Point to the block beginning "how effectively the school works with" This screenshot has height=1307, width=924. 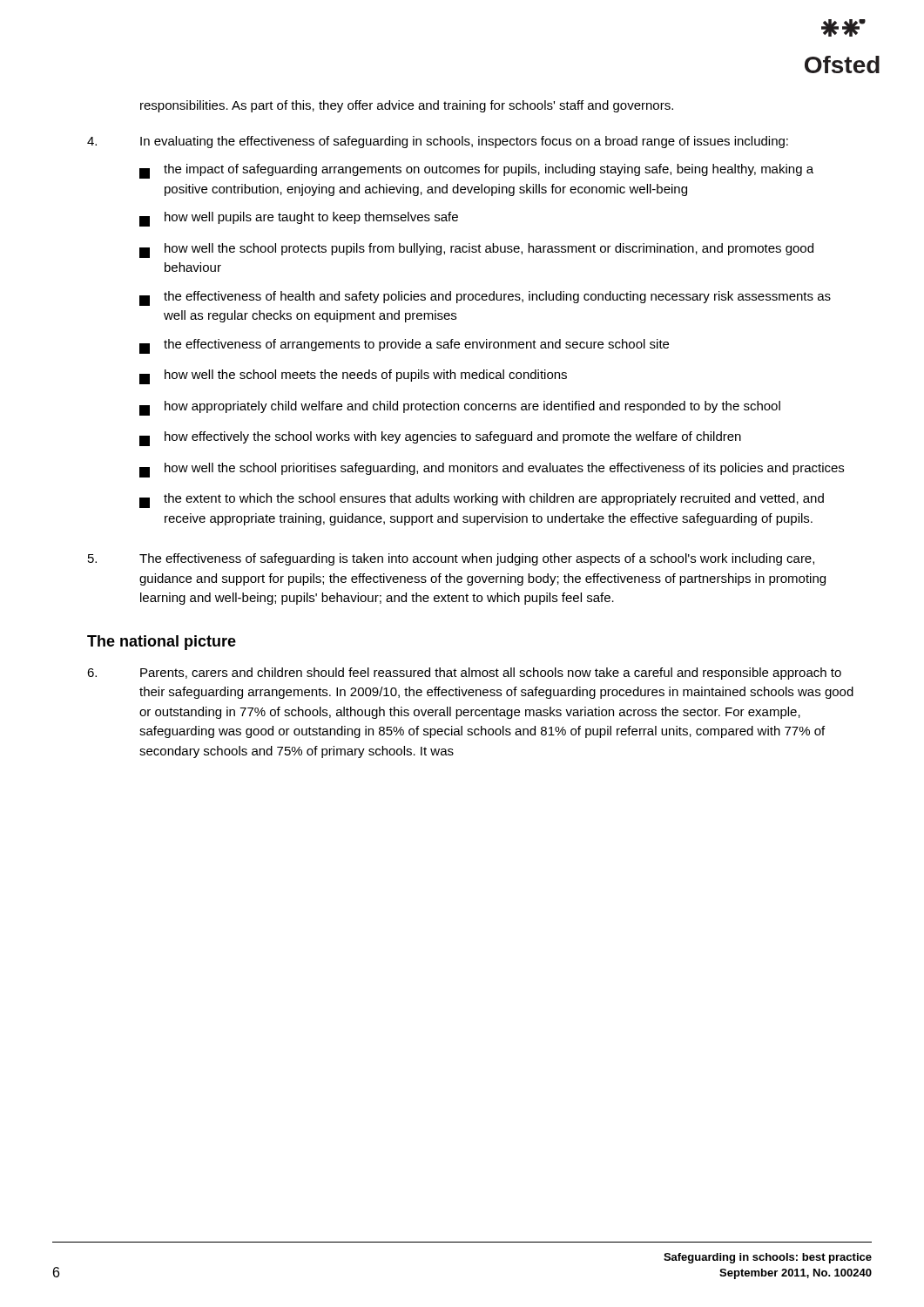(497, 438)
